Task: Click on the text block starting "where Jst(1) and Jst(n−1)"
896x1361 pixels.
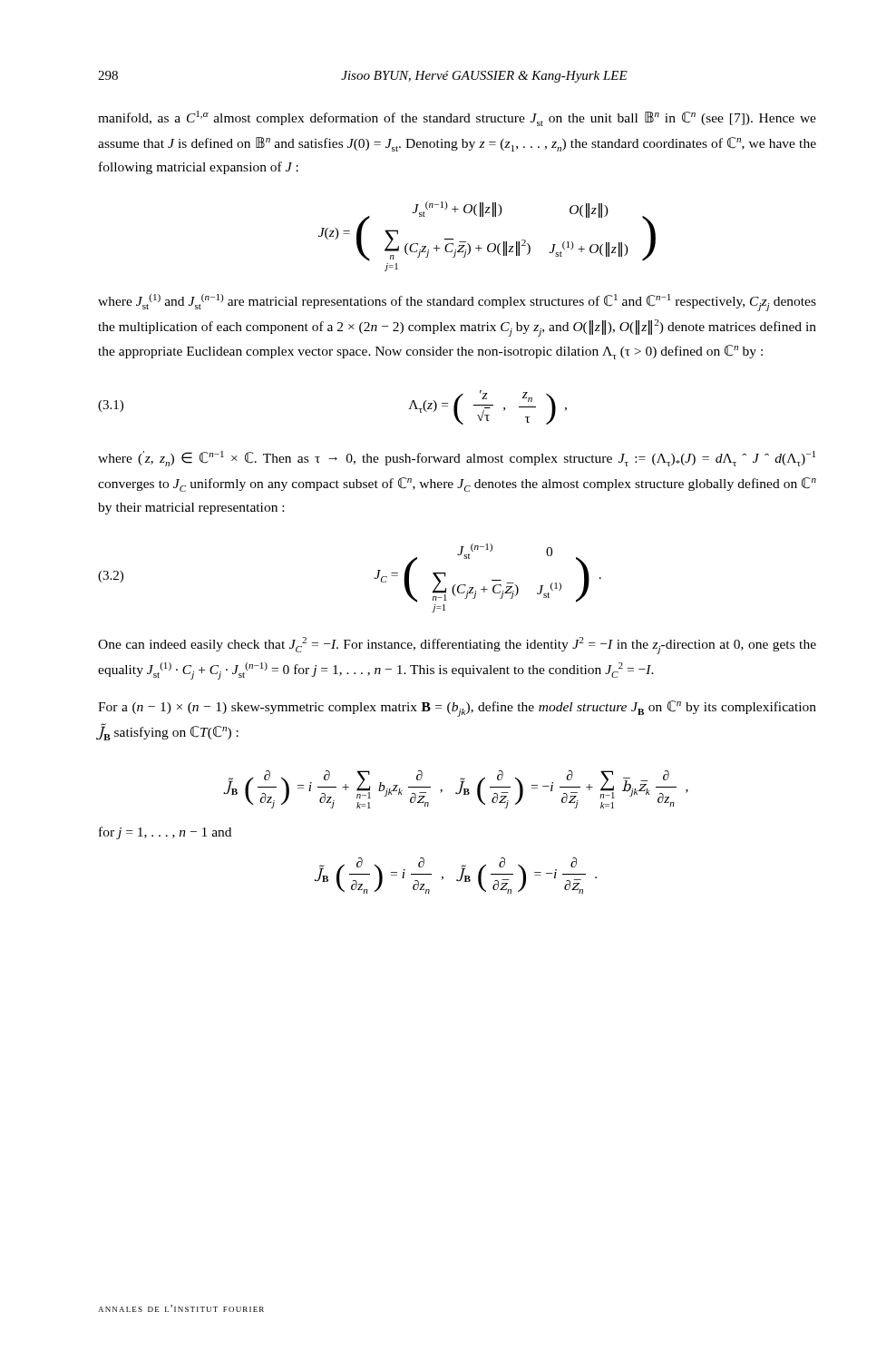Action: (x=457, y=327)
